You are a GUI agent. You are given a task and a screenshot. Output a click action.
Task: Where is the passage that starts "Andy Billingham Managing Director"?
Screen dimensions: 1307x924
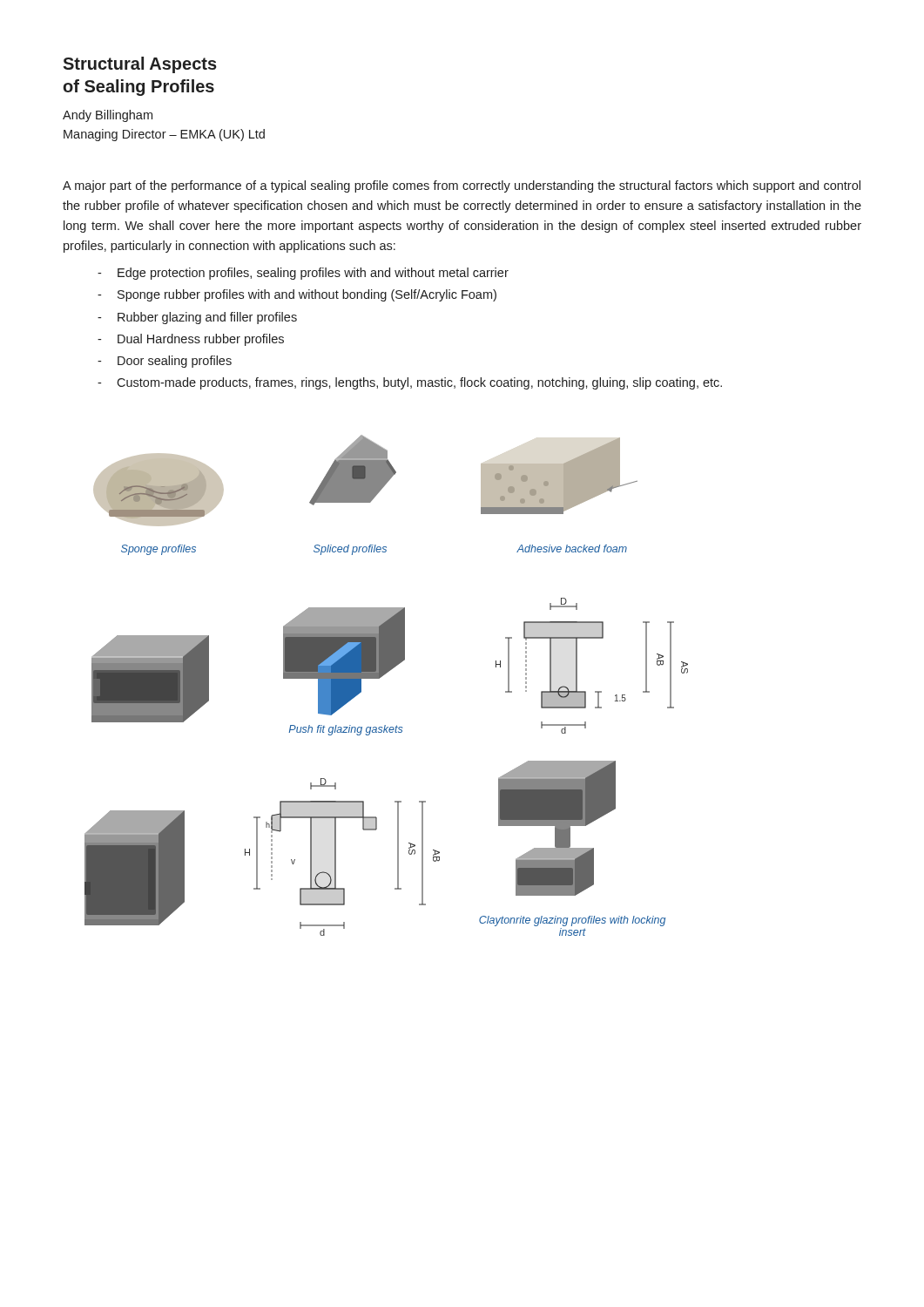point(164,124)
